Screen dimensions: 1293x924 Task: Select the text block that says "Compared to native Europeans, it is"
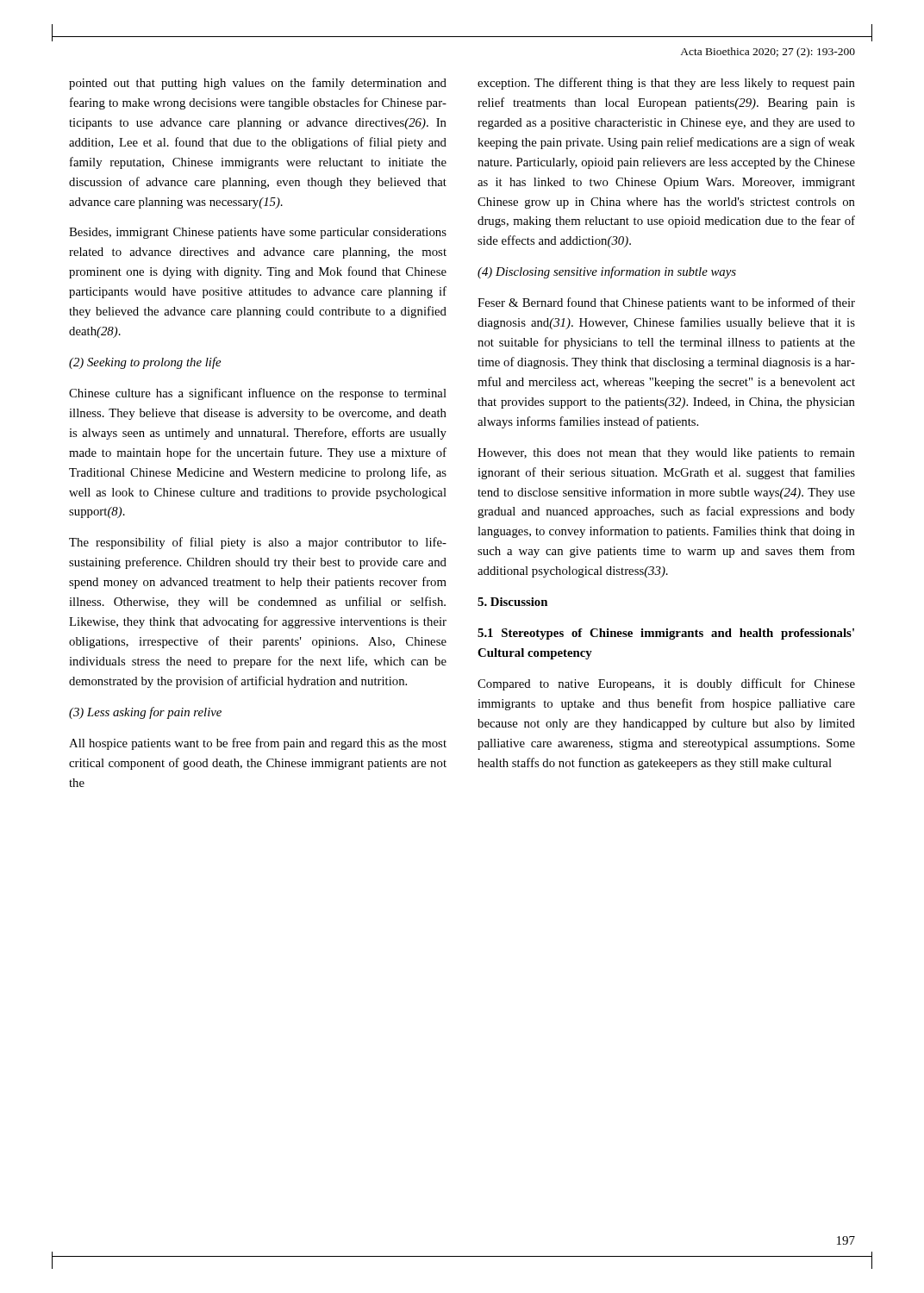tap(666, 723)
